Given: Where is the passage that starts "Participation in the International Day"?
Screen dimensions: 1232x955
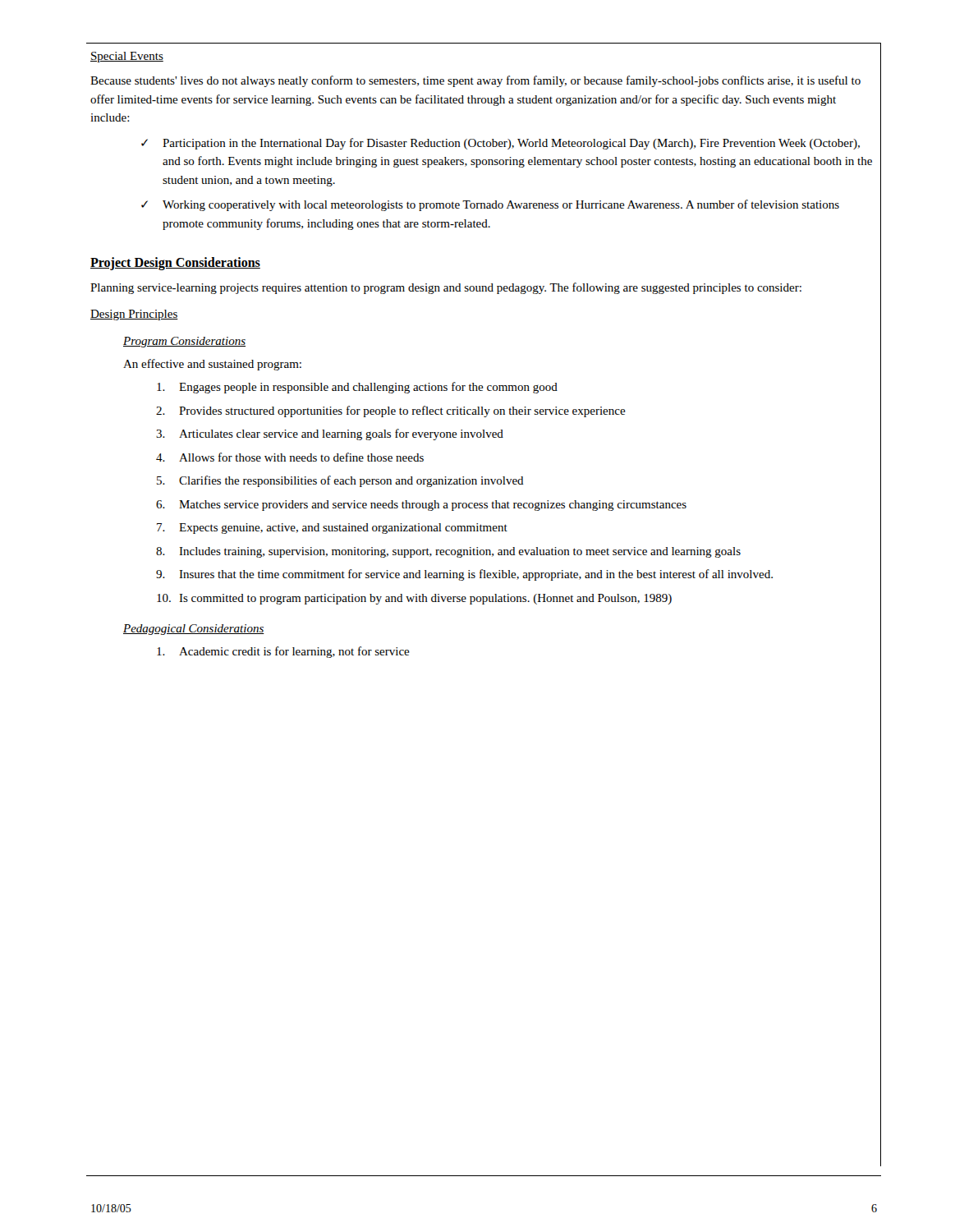Looking at the screenshot, I should point(517,161).
